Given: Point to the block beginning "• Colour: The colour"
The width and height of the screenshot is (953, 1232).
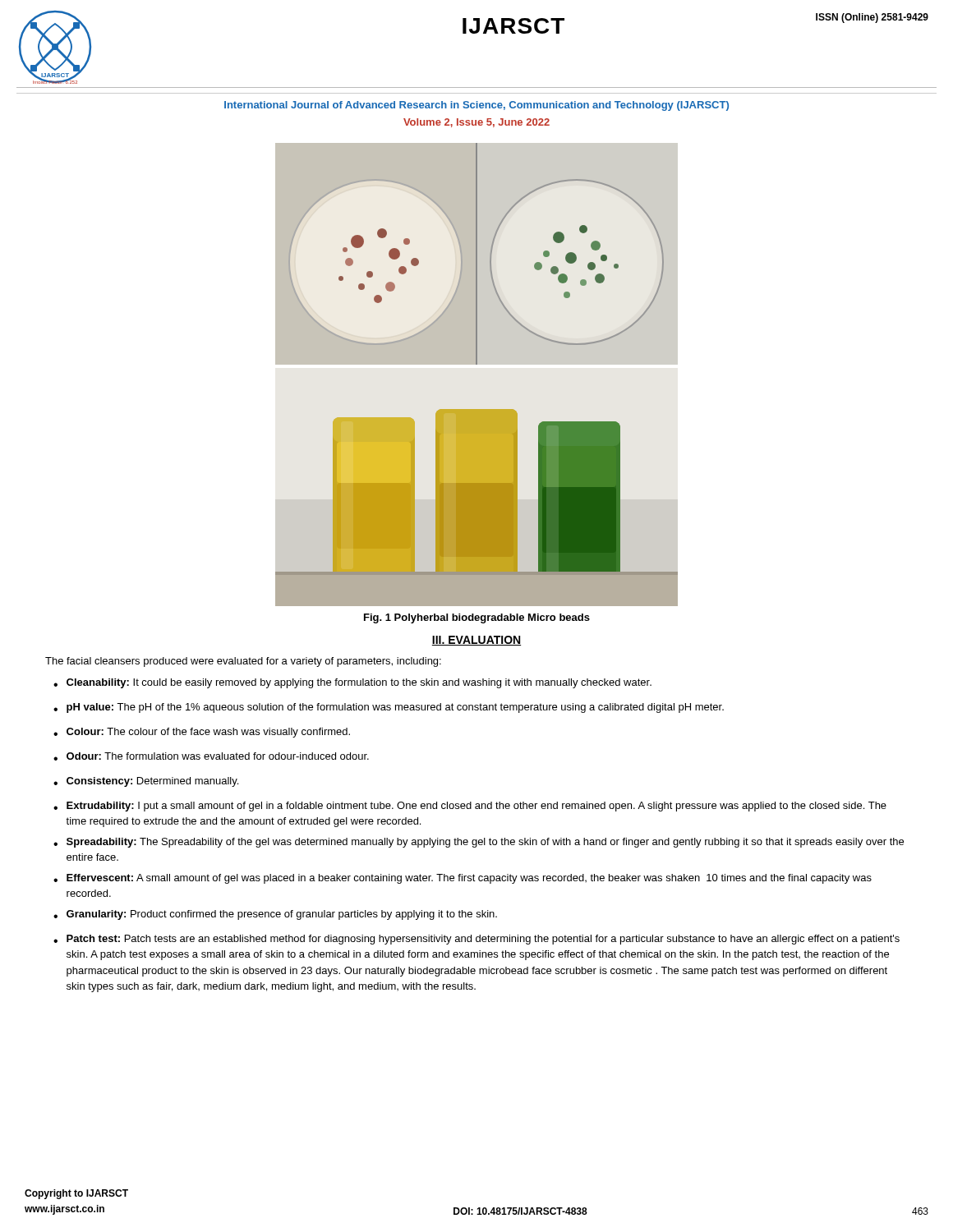Looking at the screenshot, I should 202,733.
